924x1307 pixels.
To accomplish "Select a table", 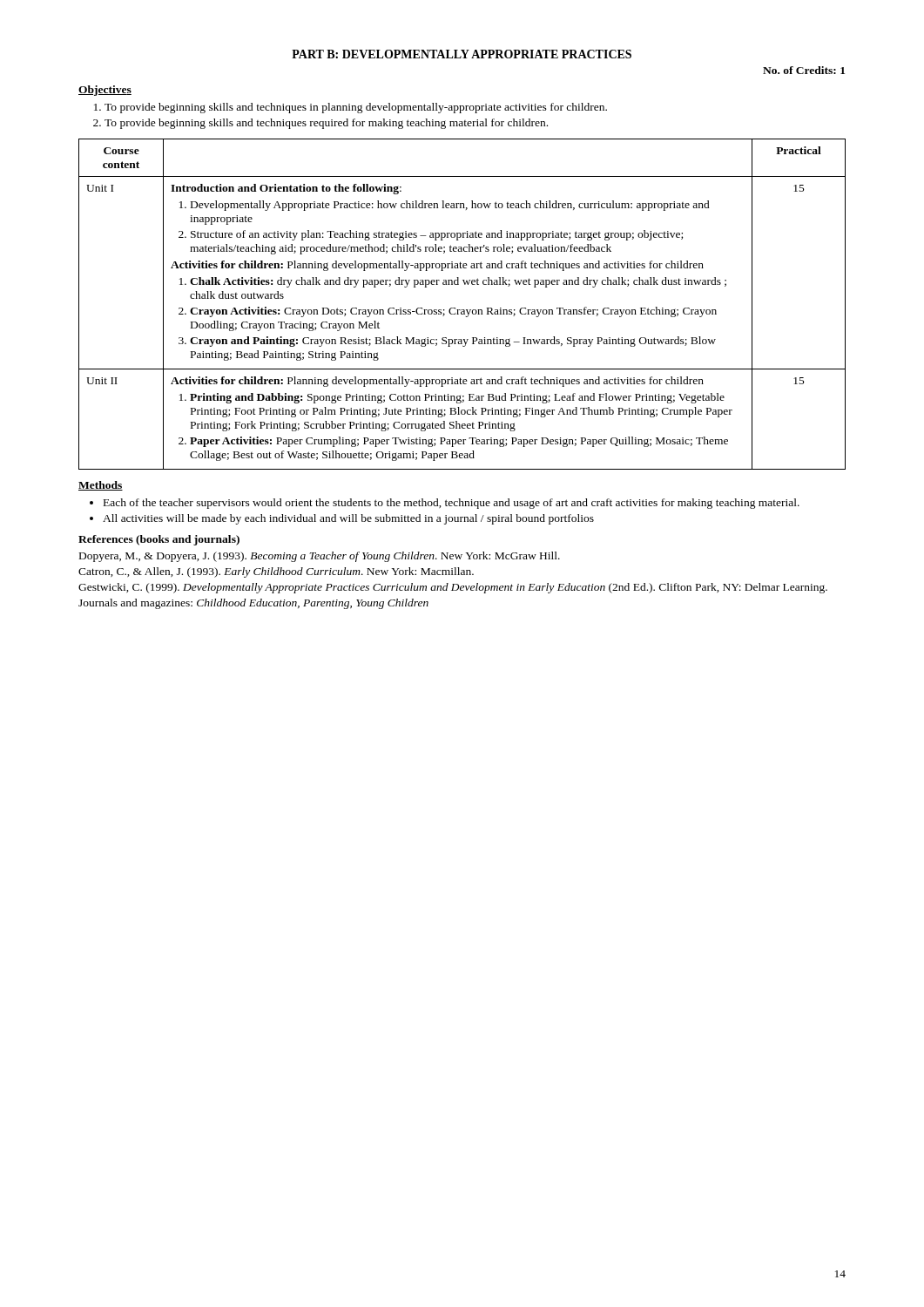I will (x=462, y=304).
